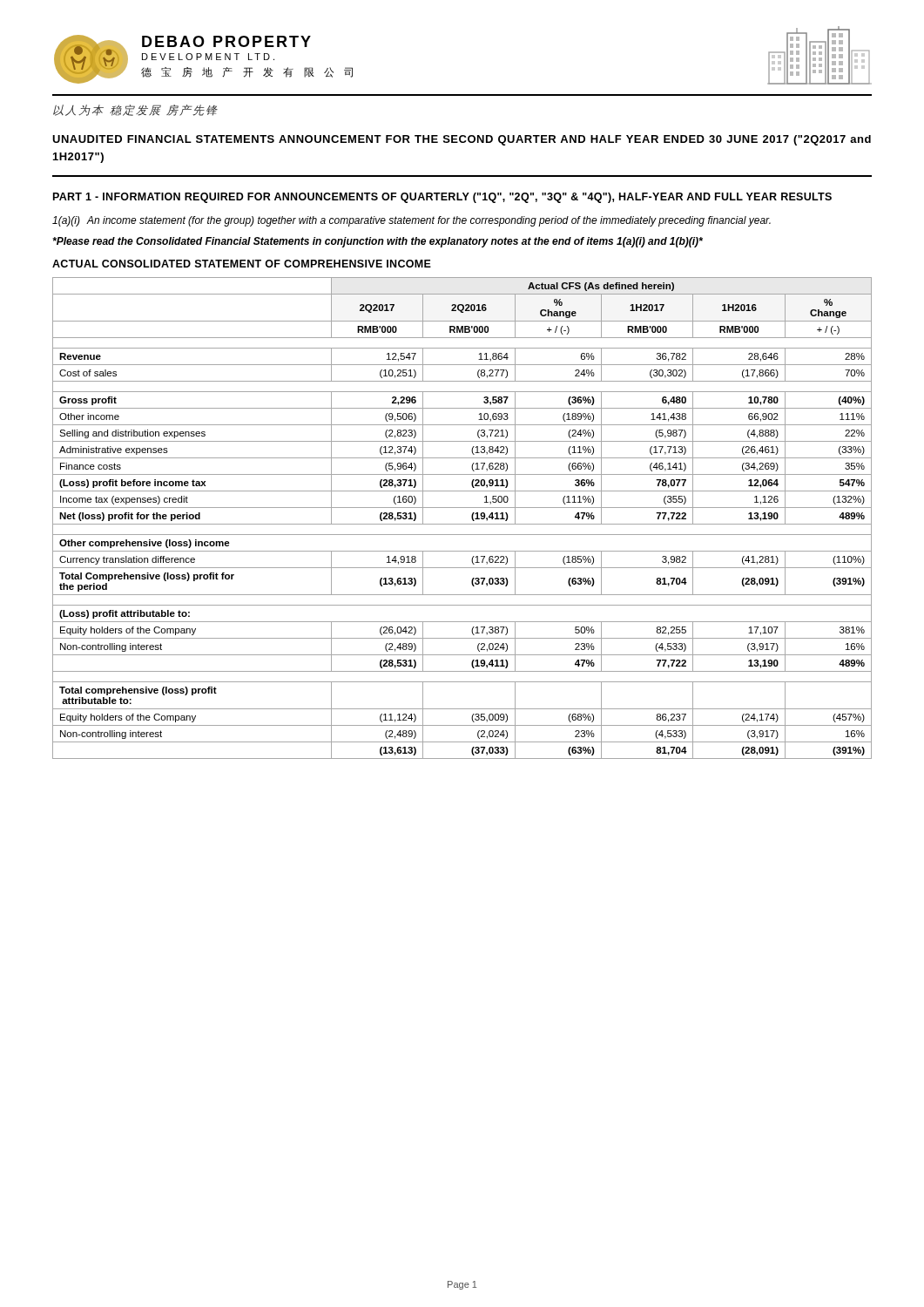Find the title that says "UNAUDITED FINANCIAL STATEMENTS ANNOUNCEMENT FOR THE SECOND QUARTER"
The height and width of the screenshot is (1307, 924).
point(462,148)
